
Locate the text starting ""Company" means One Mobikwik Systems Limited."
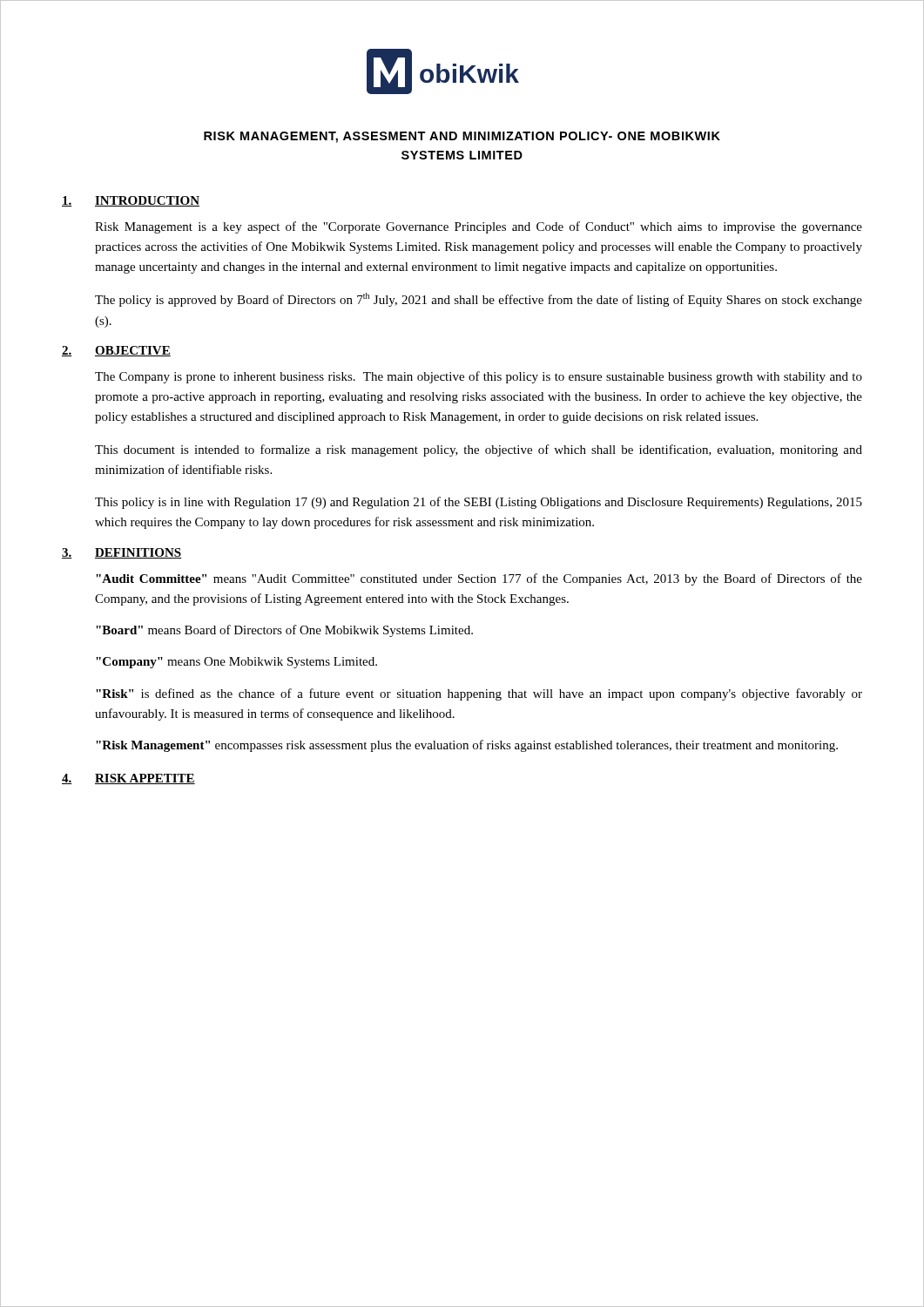point(236,662)
